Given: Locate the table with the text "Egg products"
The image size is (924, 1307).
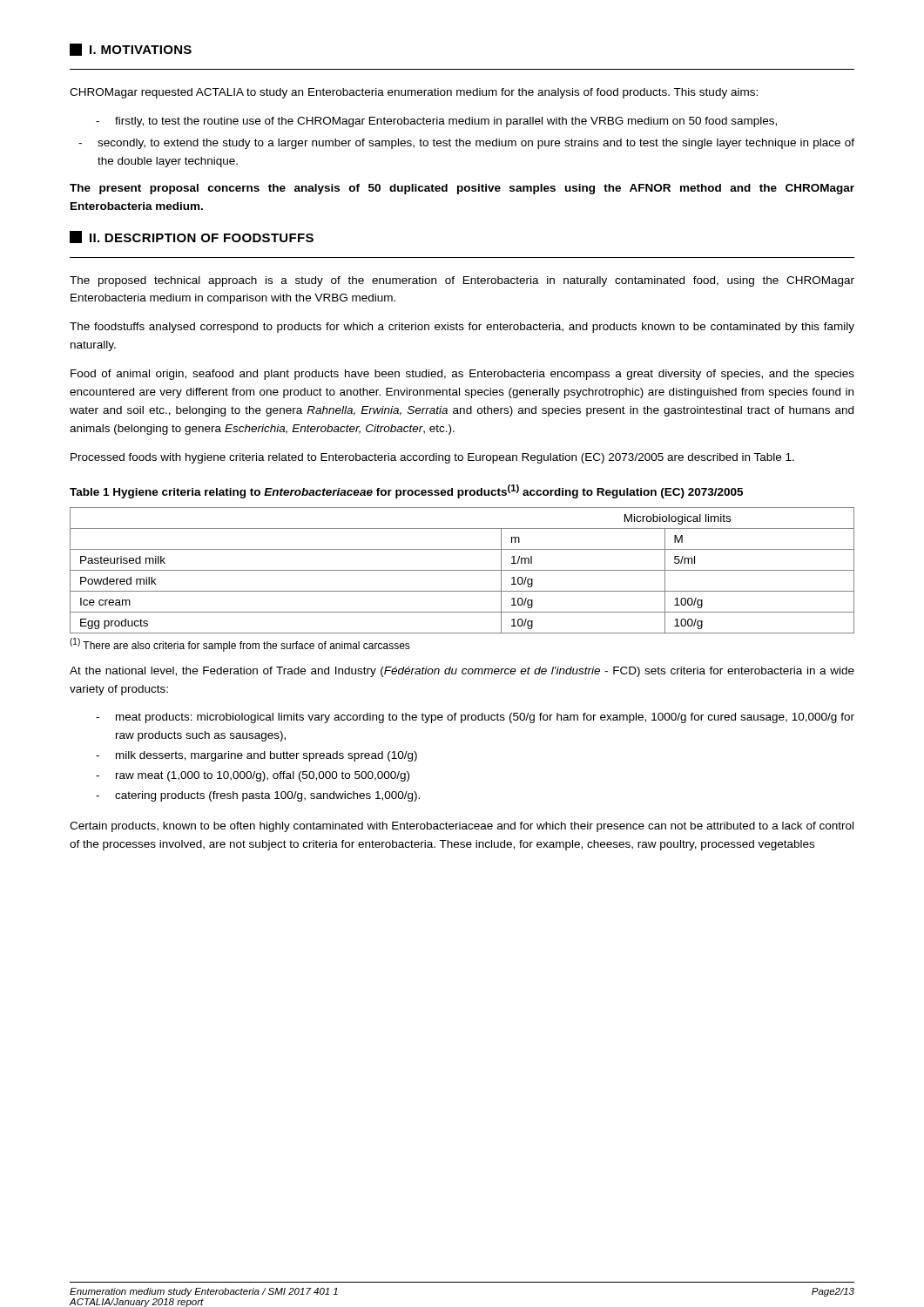Looking at the screenshot, I should click(462, 570).
